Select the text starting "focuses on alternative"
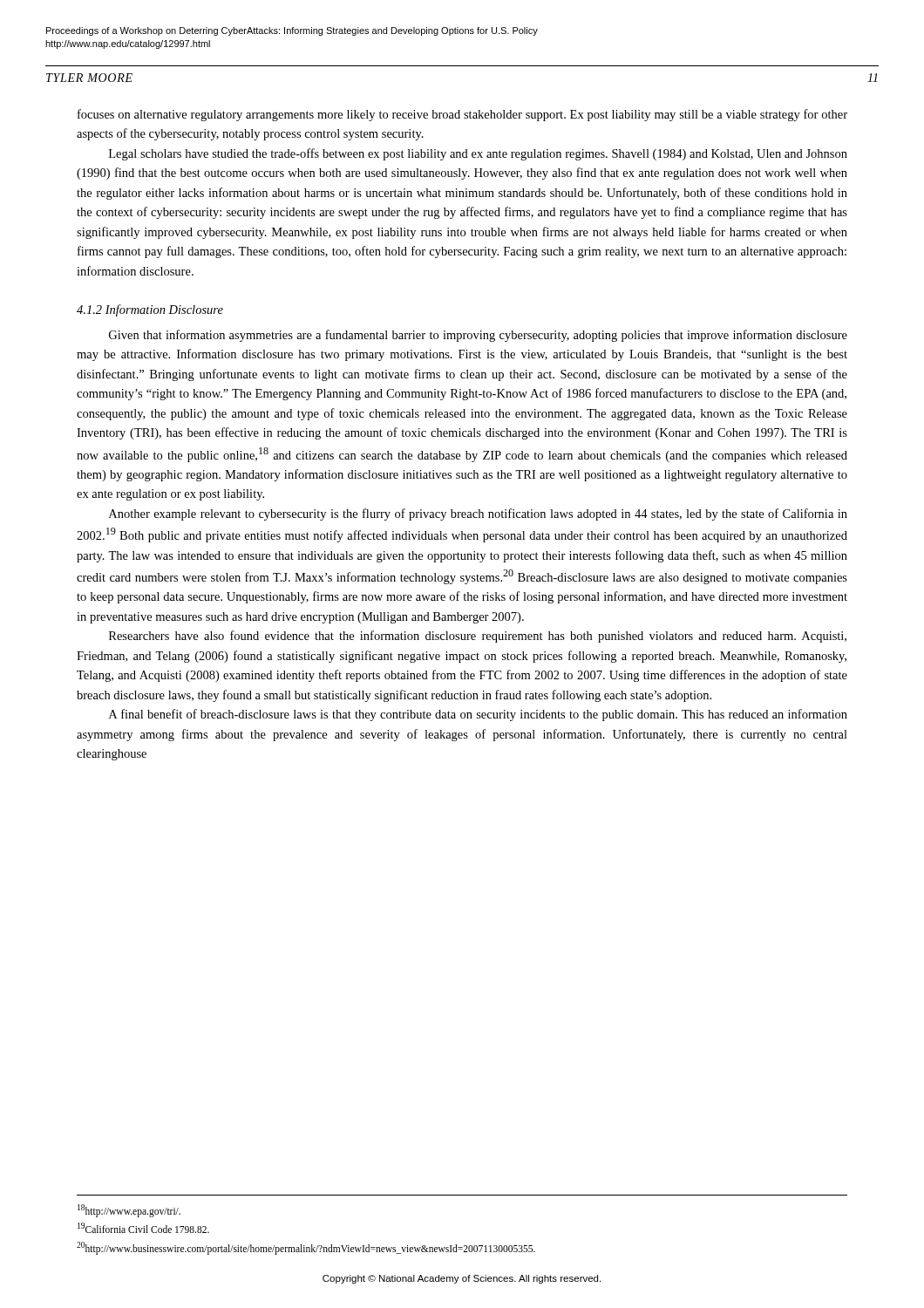Viewport: 924px width, 1308px height. pos(462,124)
